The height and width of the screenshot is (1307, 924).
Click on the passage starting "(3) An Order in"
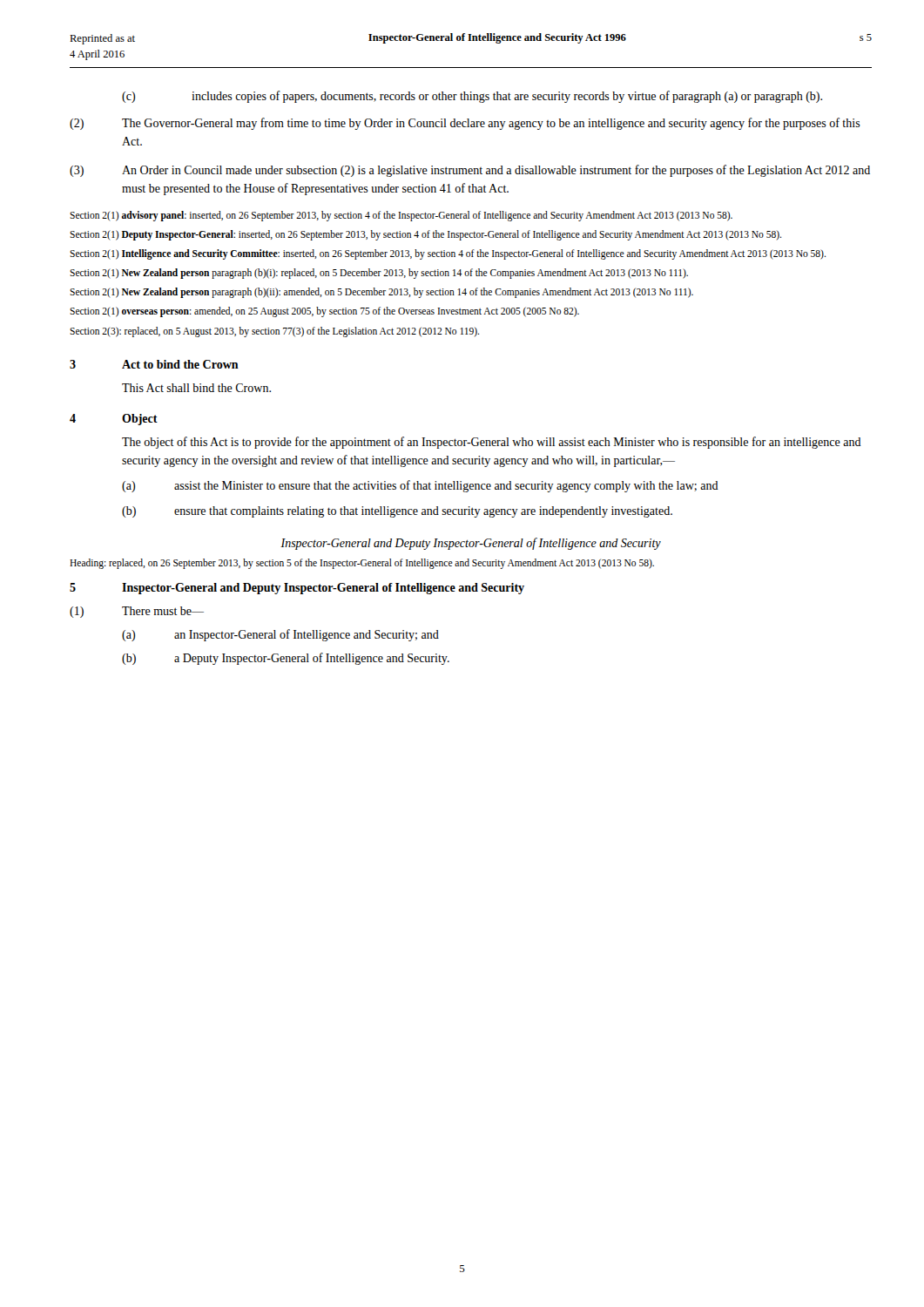(471, 179)
